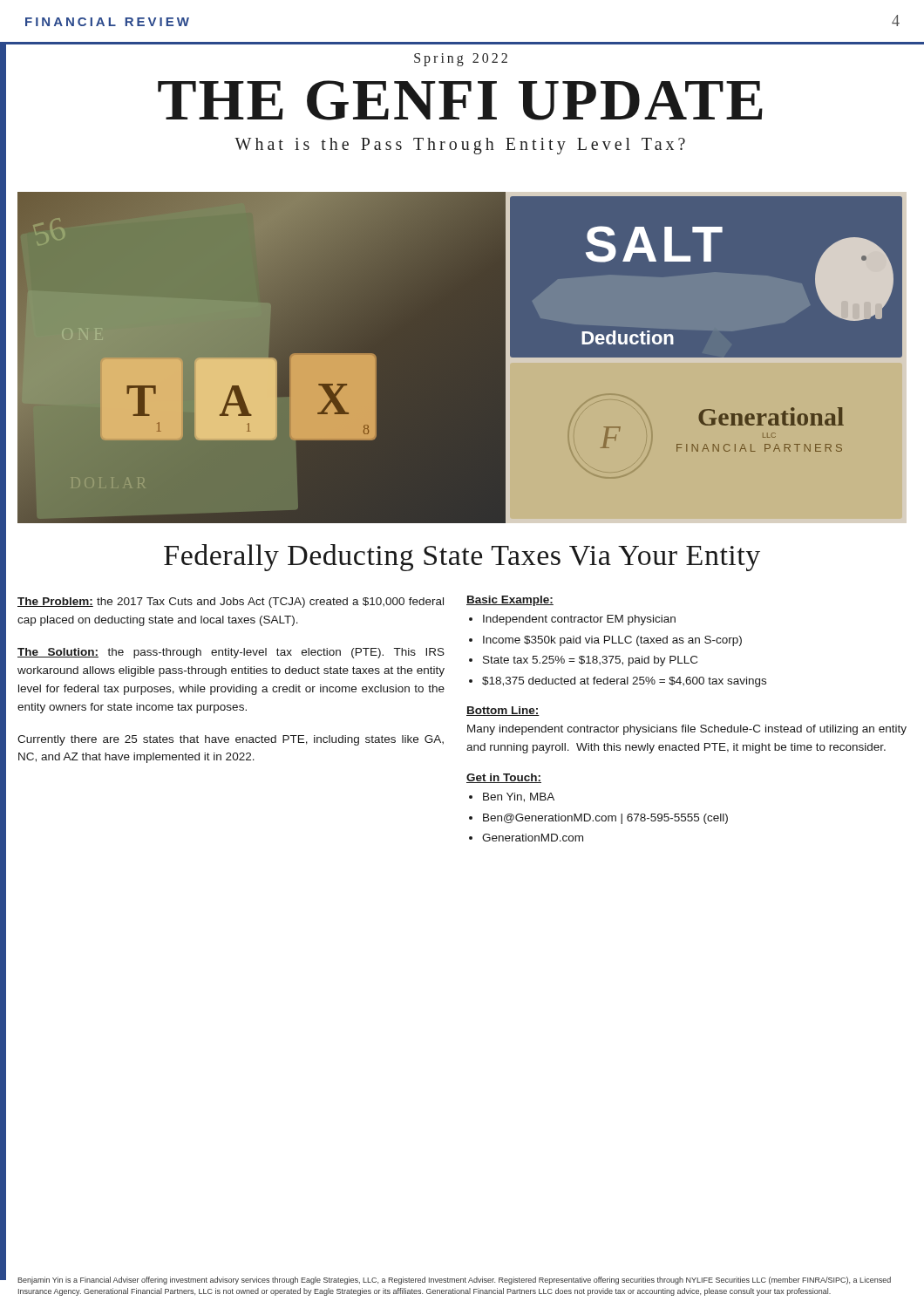Locate the element starting "Ben Yin, MBA"
This screenshot has height=1308, width=924.
[x=518, y=797]
